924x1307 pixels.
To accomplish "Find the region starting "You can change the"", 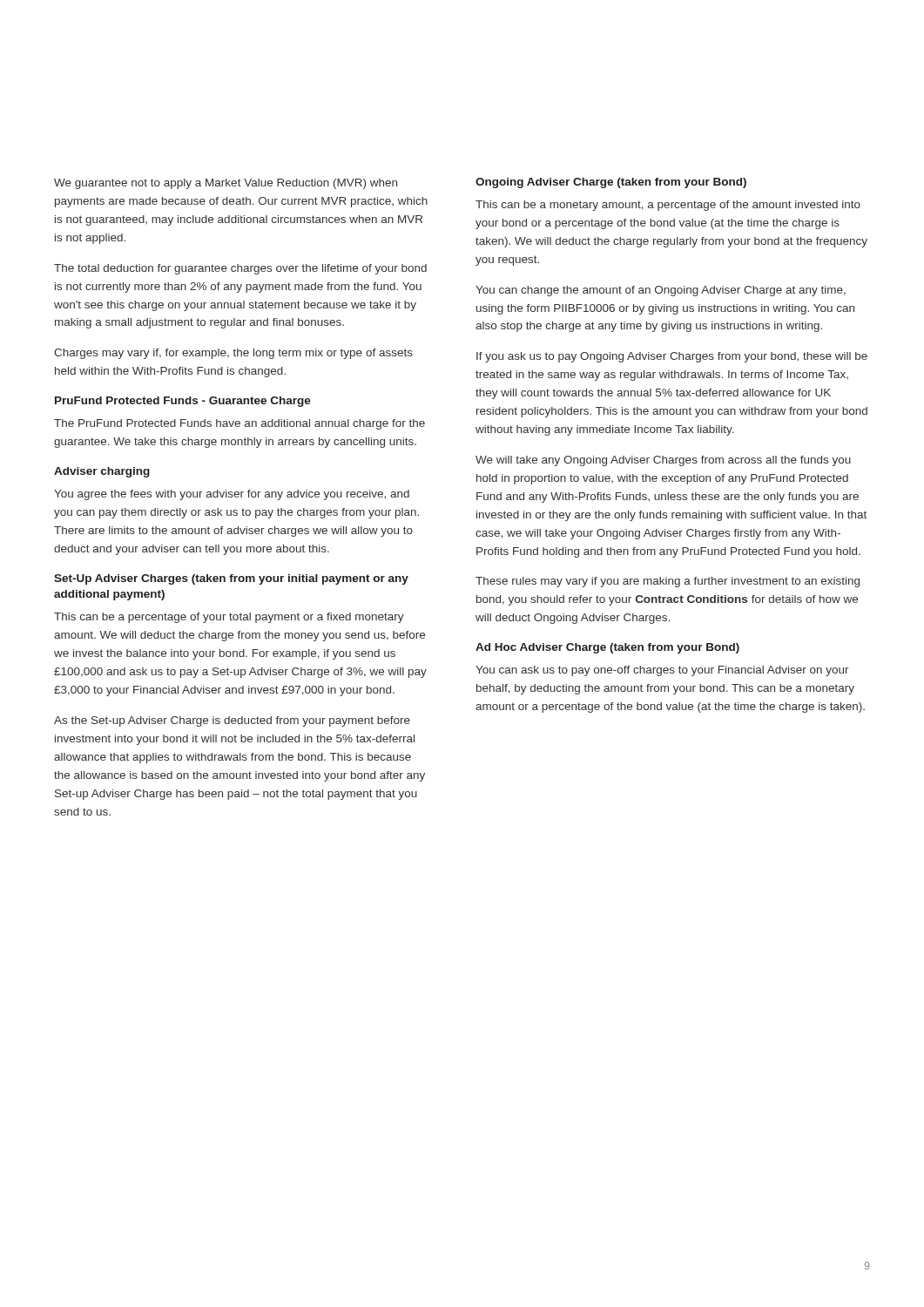I will tap(673, 308).
